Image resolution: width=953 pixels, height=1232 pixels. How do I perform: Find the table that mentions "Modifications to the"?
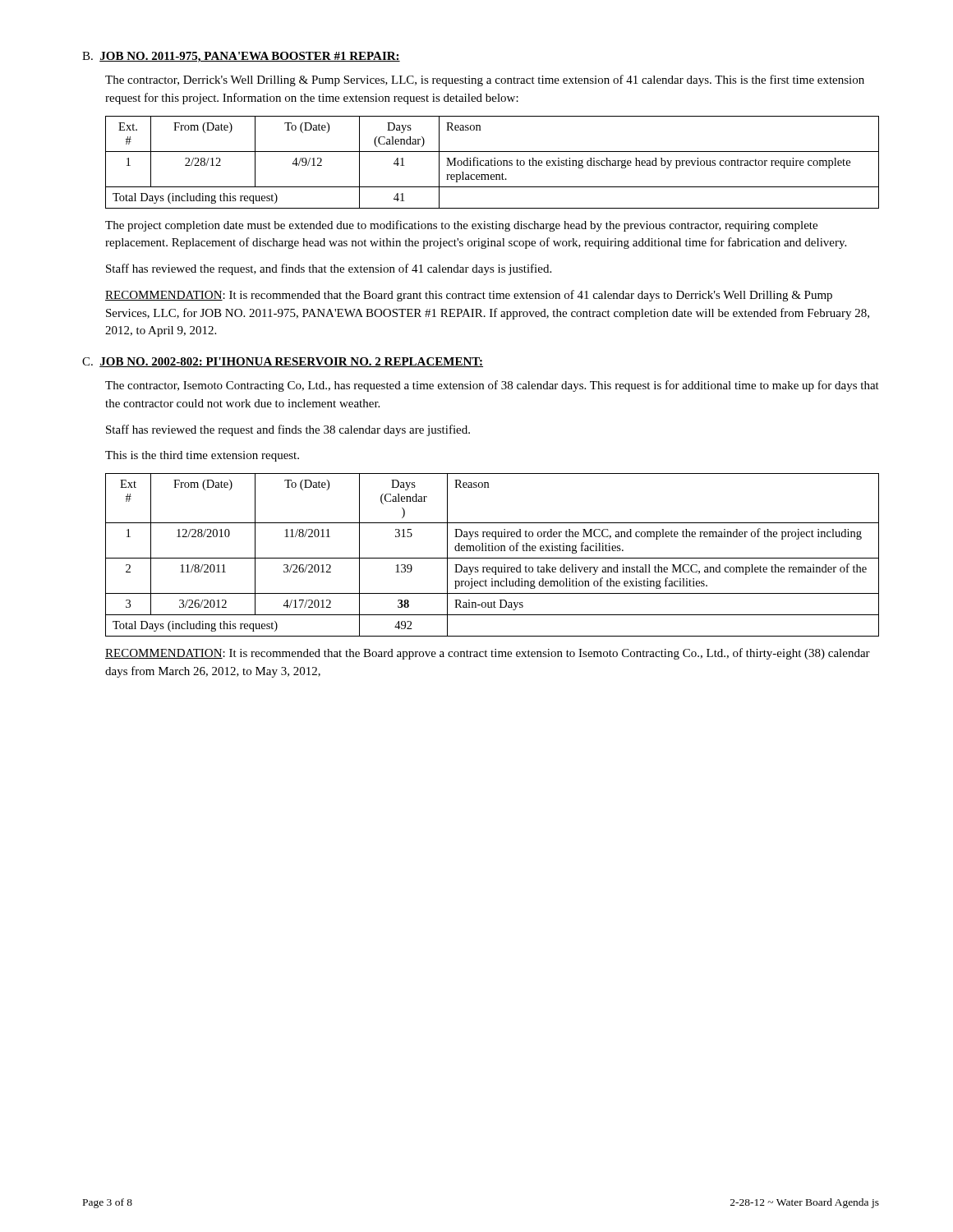pyautogui.click(x=492, y=162)
